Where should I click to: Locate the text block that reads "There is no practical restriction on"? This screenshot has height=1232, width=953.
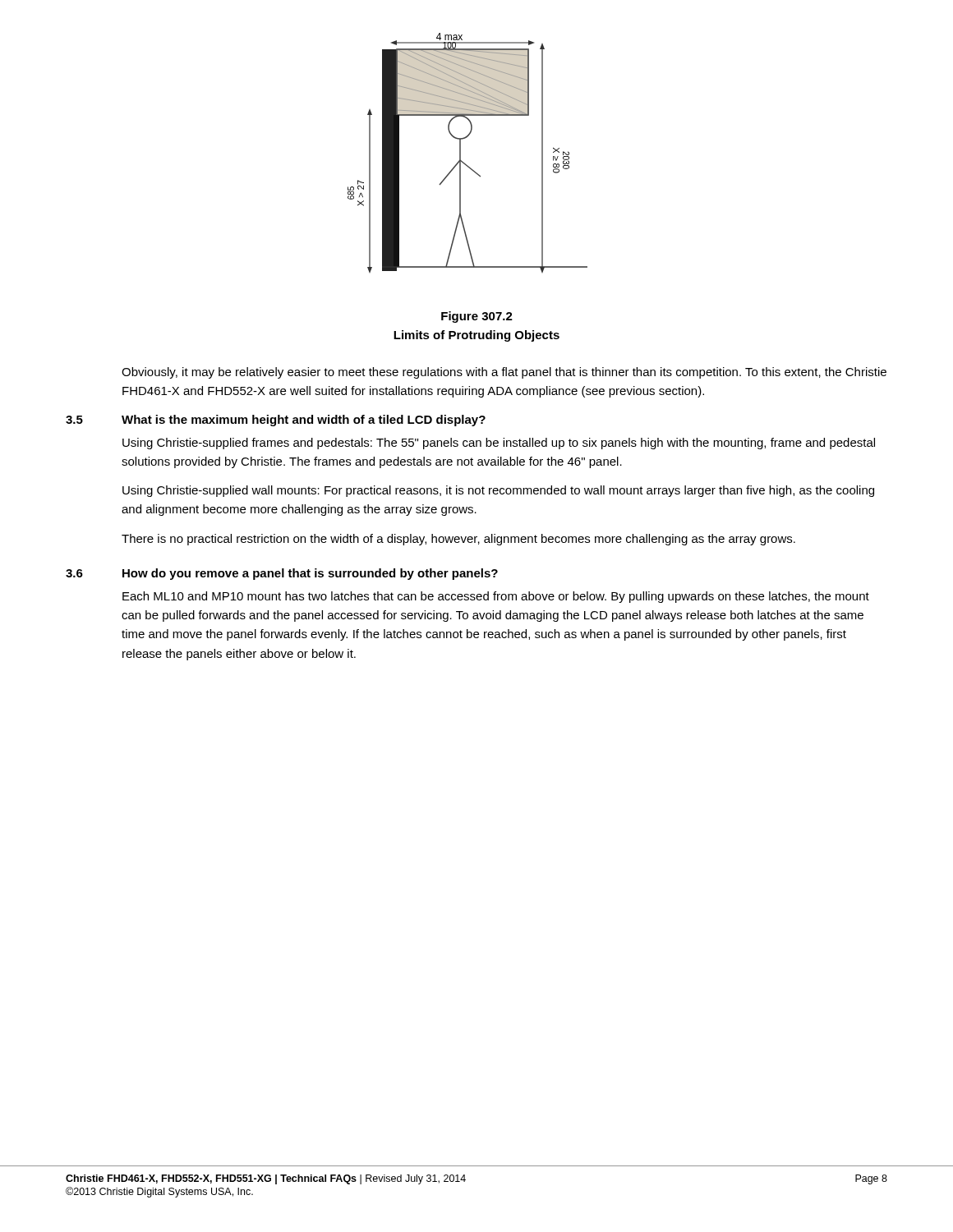tap(459, 538)
